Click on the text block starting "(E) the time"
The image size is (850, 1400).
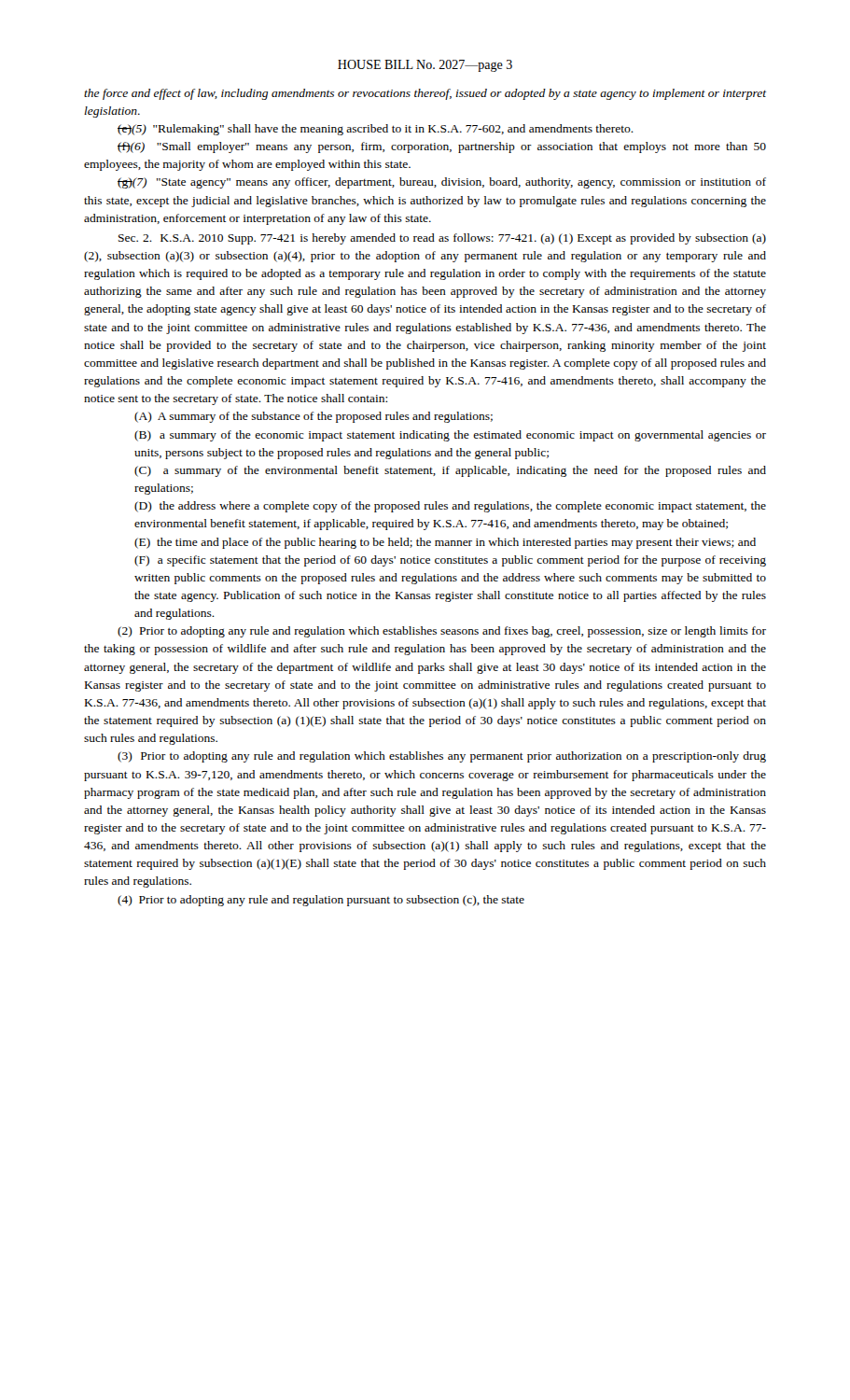(450, 541)
